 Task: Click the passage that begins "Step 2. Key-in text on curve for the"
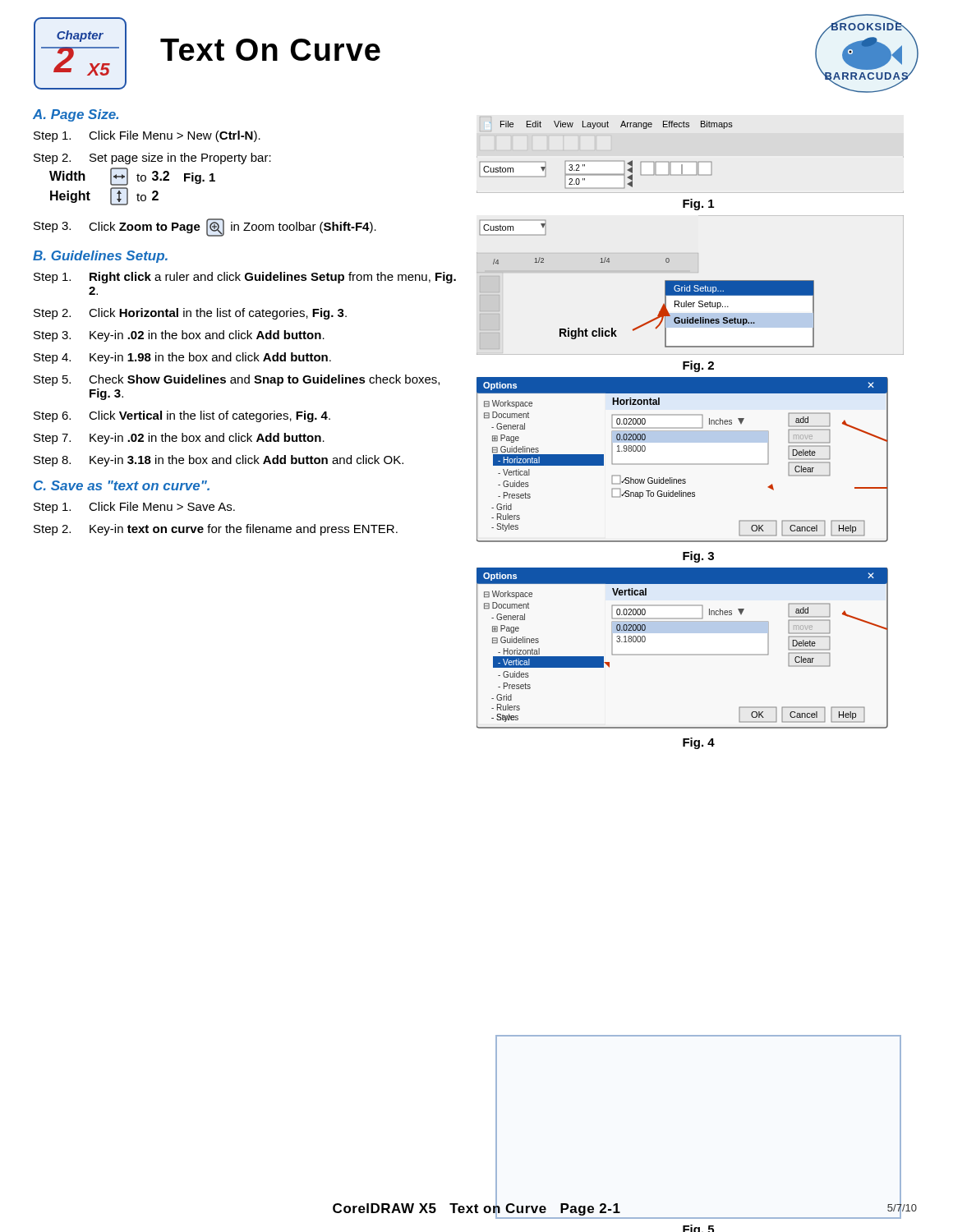point(246,529)
